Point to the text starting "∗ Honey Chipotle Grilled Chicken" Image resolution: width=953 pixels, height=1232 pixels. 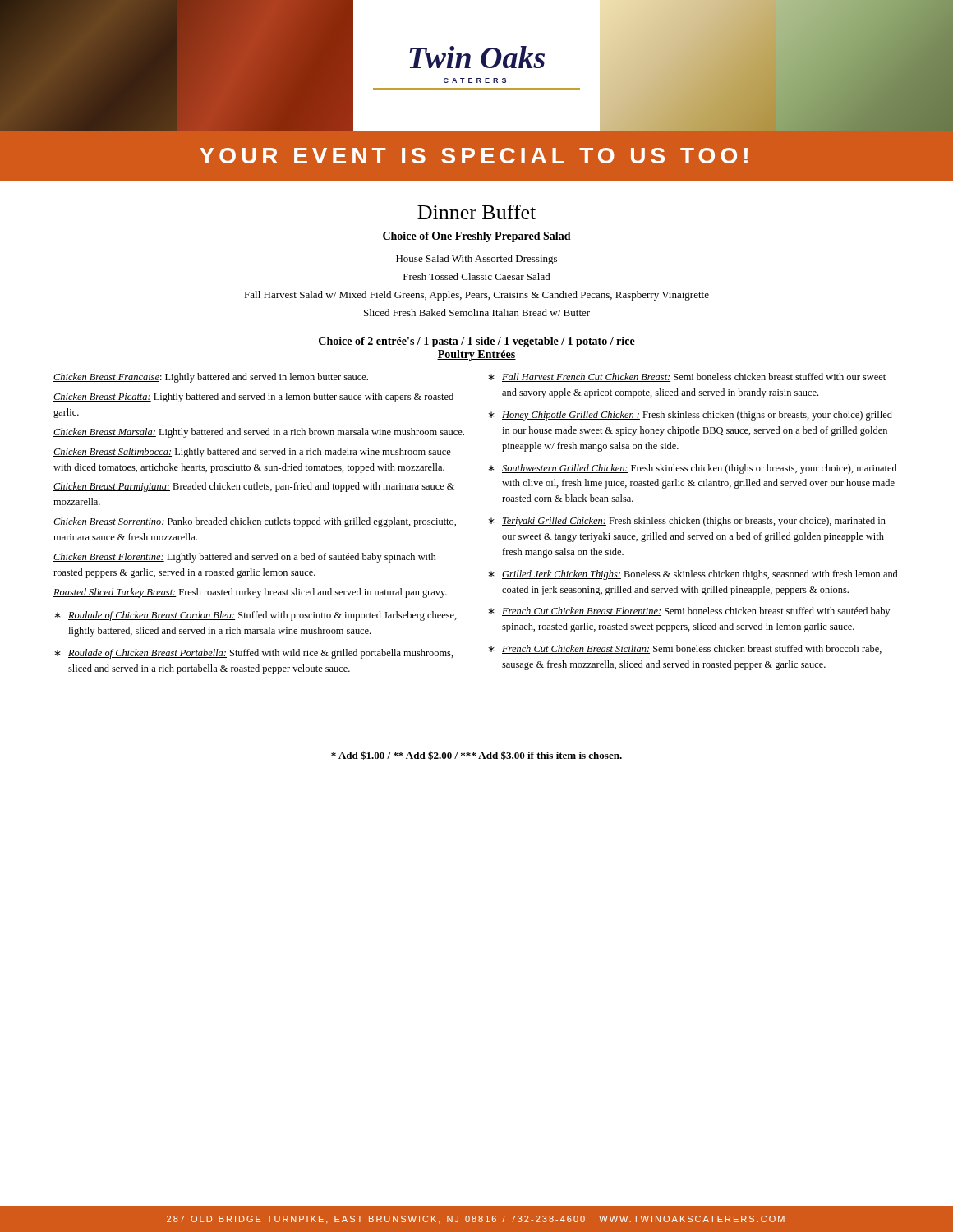pyautogui.click(x=690, y=429)
